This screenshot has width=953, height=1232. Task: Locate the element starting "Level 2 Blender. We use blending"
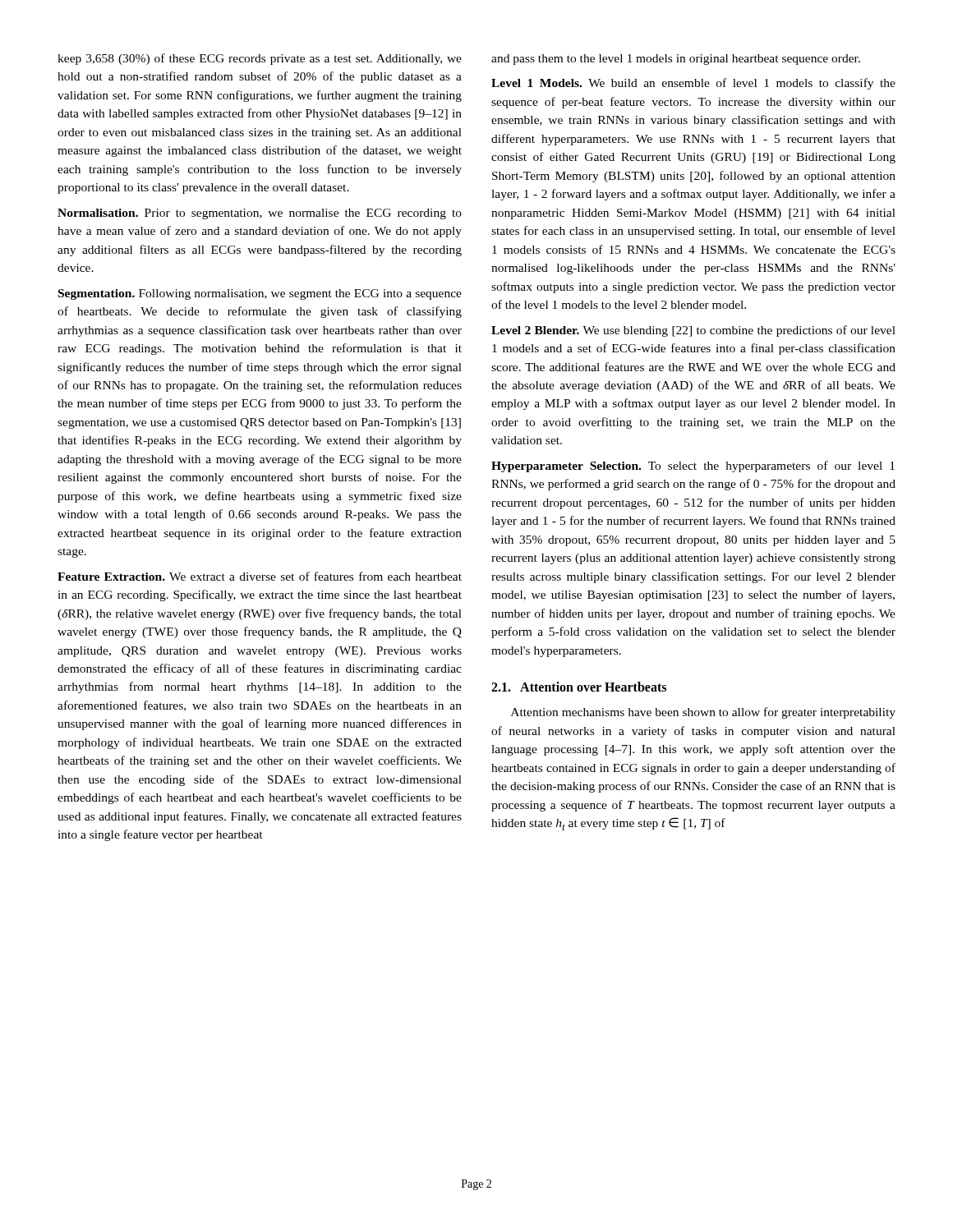(x=693, y=385)
